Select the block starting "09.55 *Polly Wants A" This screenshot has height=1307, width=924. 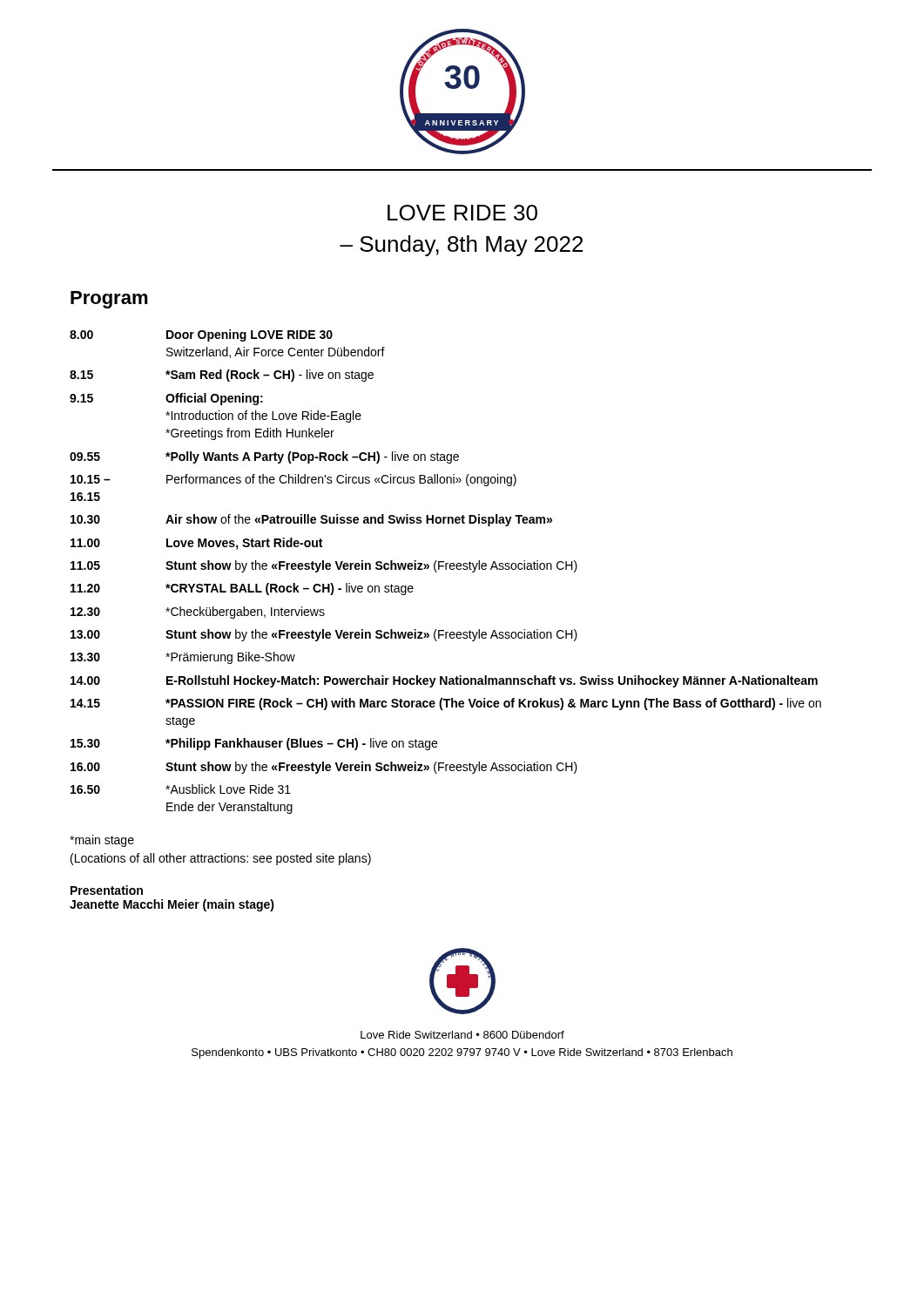coord(462,456)
